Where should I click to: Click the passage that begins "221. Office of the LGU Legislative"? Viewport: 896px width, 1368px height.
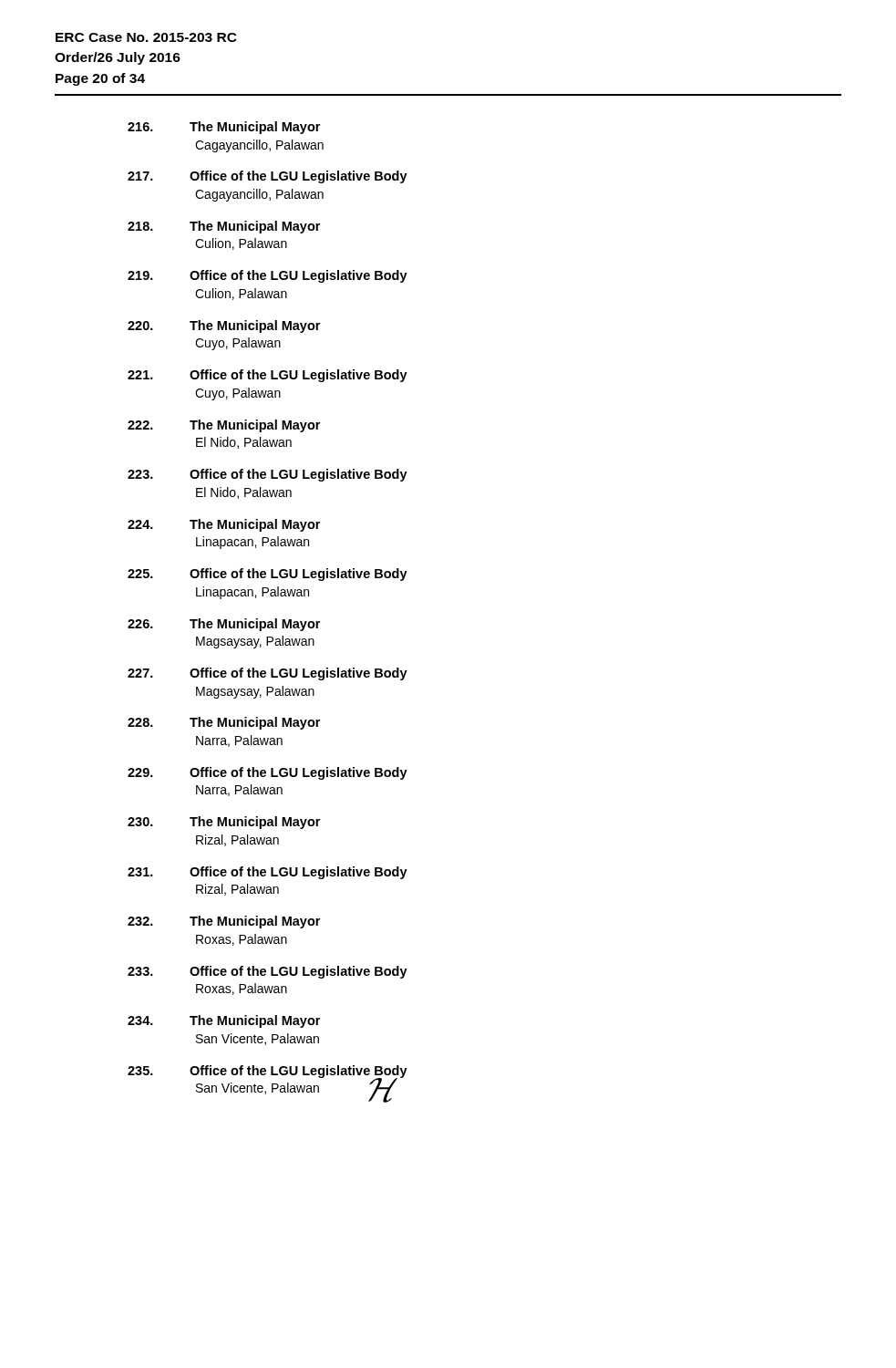(267, 384)
